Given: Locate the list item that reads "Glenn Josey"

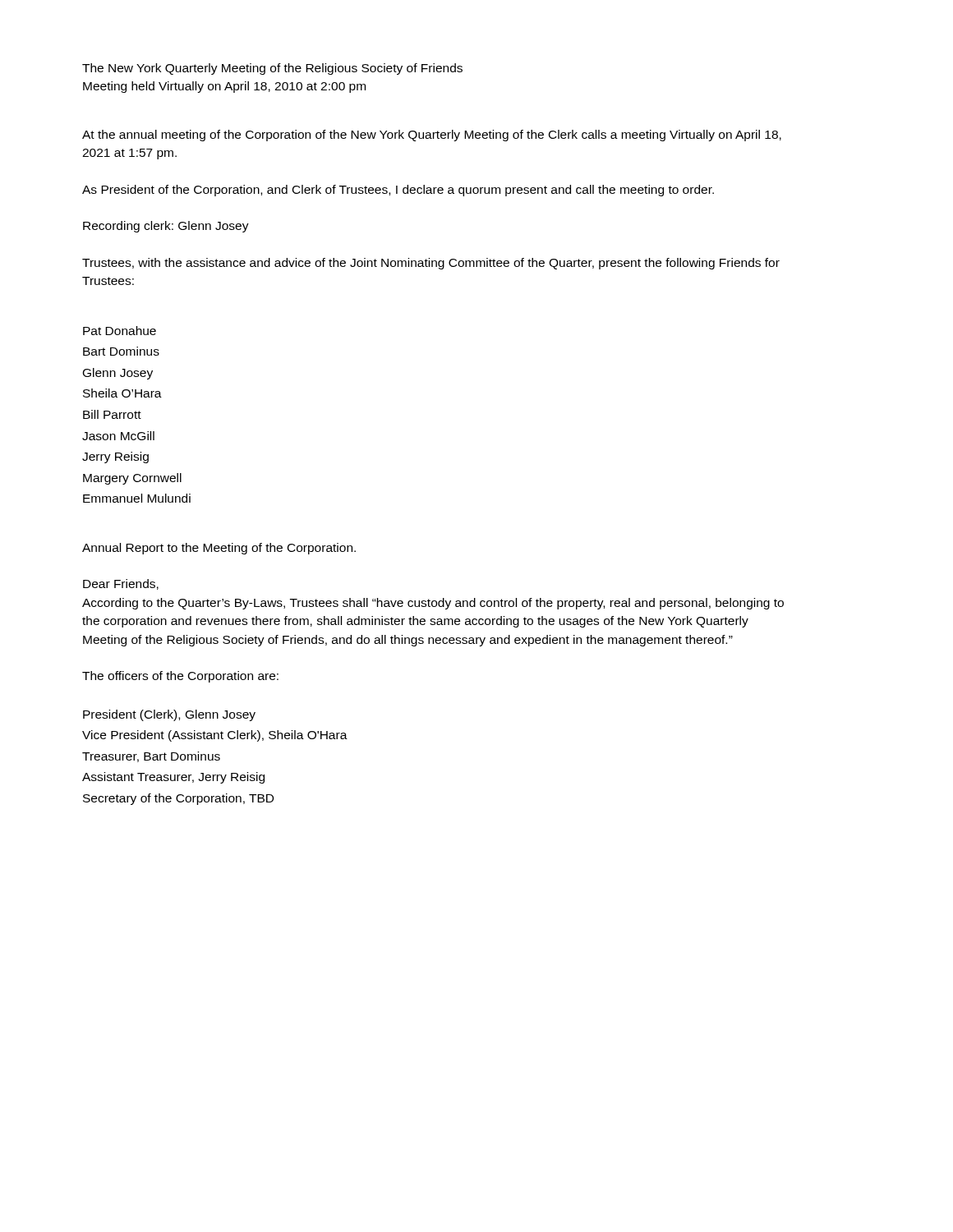Looking at the screenshot, I should (118, 372).
